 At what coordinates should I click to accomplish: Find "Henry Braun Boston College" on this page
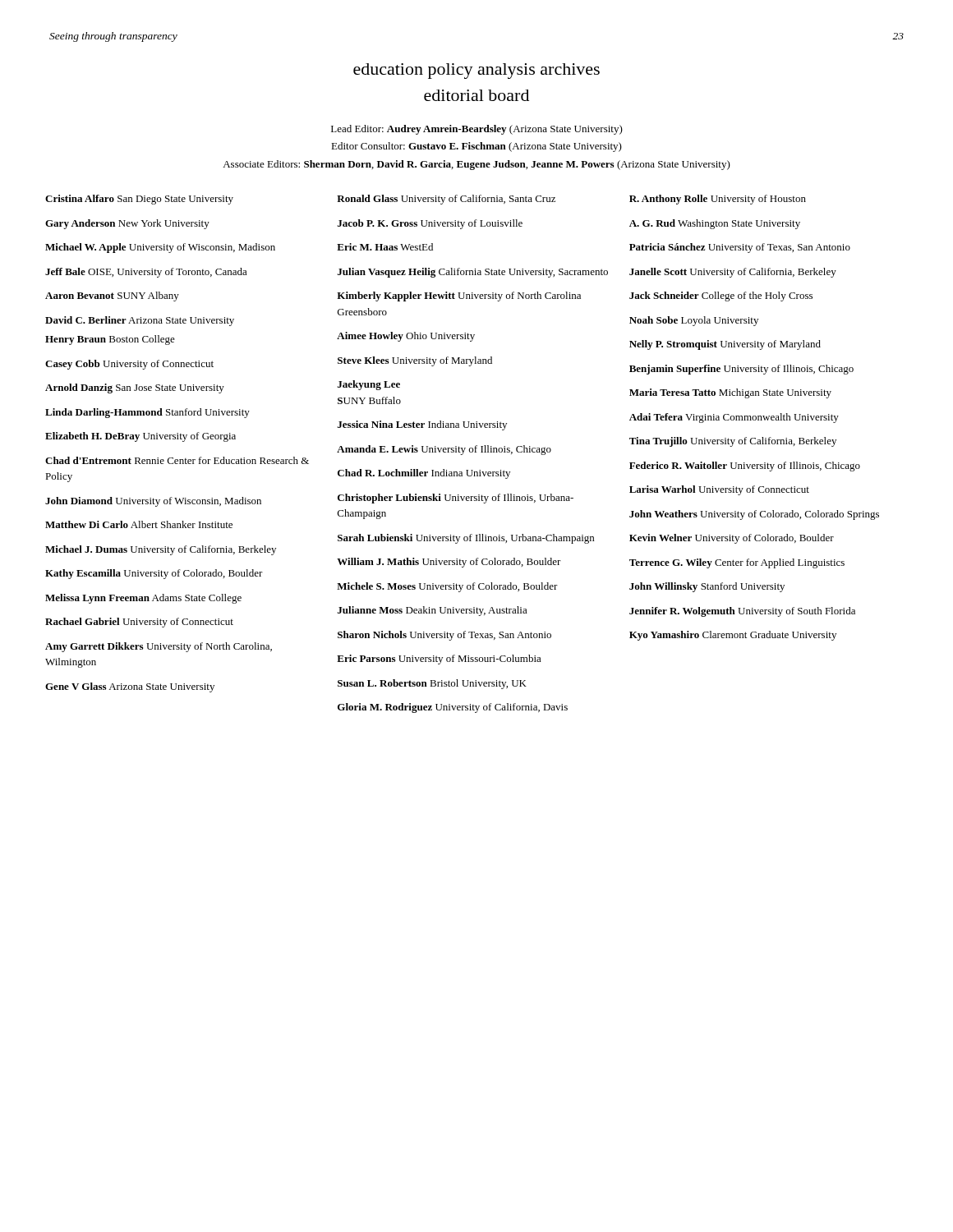tap(110, 339)
